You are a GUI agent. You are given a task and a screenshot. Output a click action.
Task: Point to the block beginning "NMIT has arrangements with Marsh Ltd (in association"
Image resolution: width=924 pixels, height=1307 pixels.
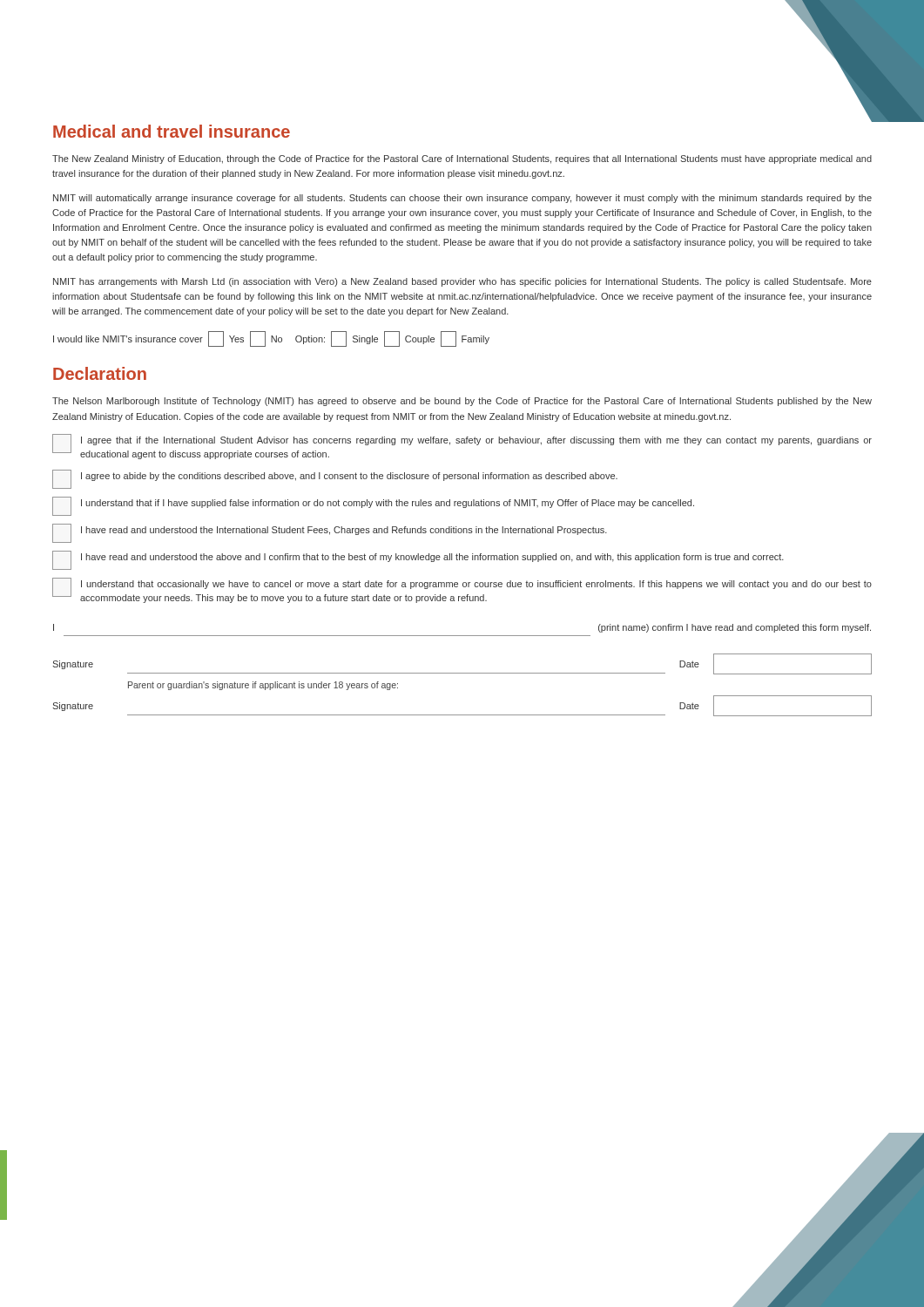click(x=462, y=297)
